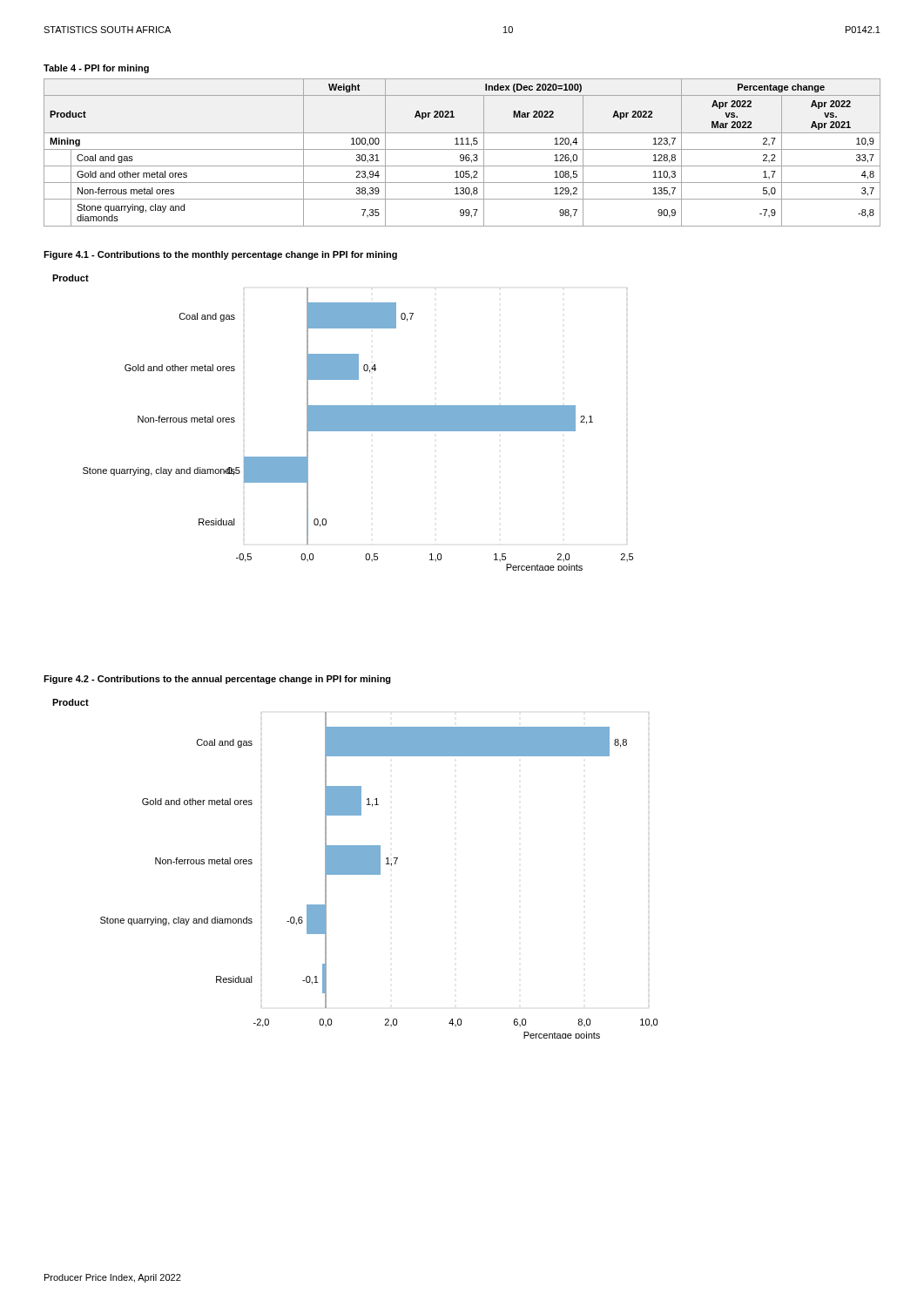924x1307 pixels.
Task: Find the region starting "Table 4 - PPI for"
Action: (96, 68)
